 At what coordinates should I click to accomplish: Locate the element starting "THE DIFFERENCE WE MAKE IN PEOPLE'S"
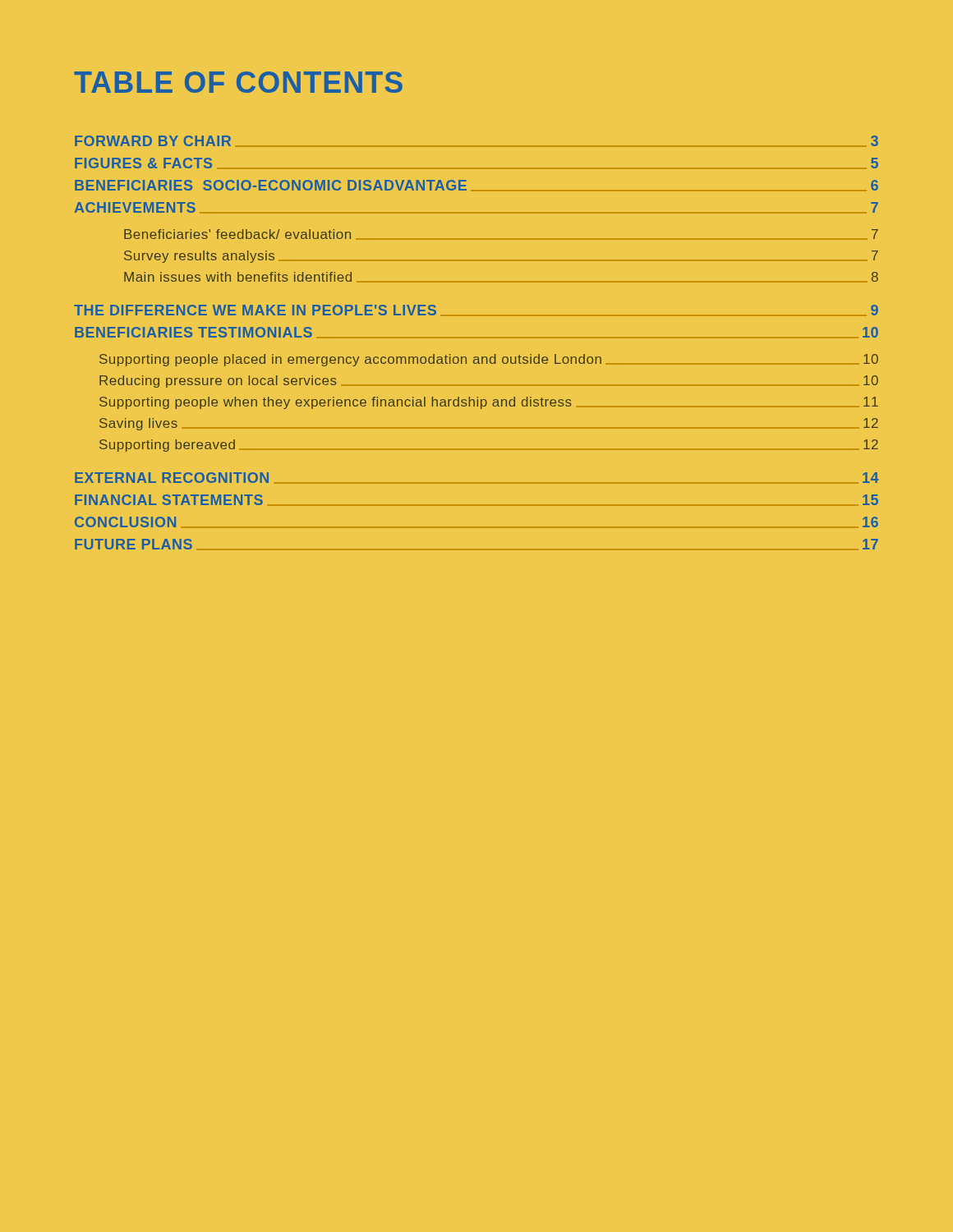476,311
